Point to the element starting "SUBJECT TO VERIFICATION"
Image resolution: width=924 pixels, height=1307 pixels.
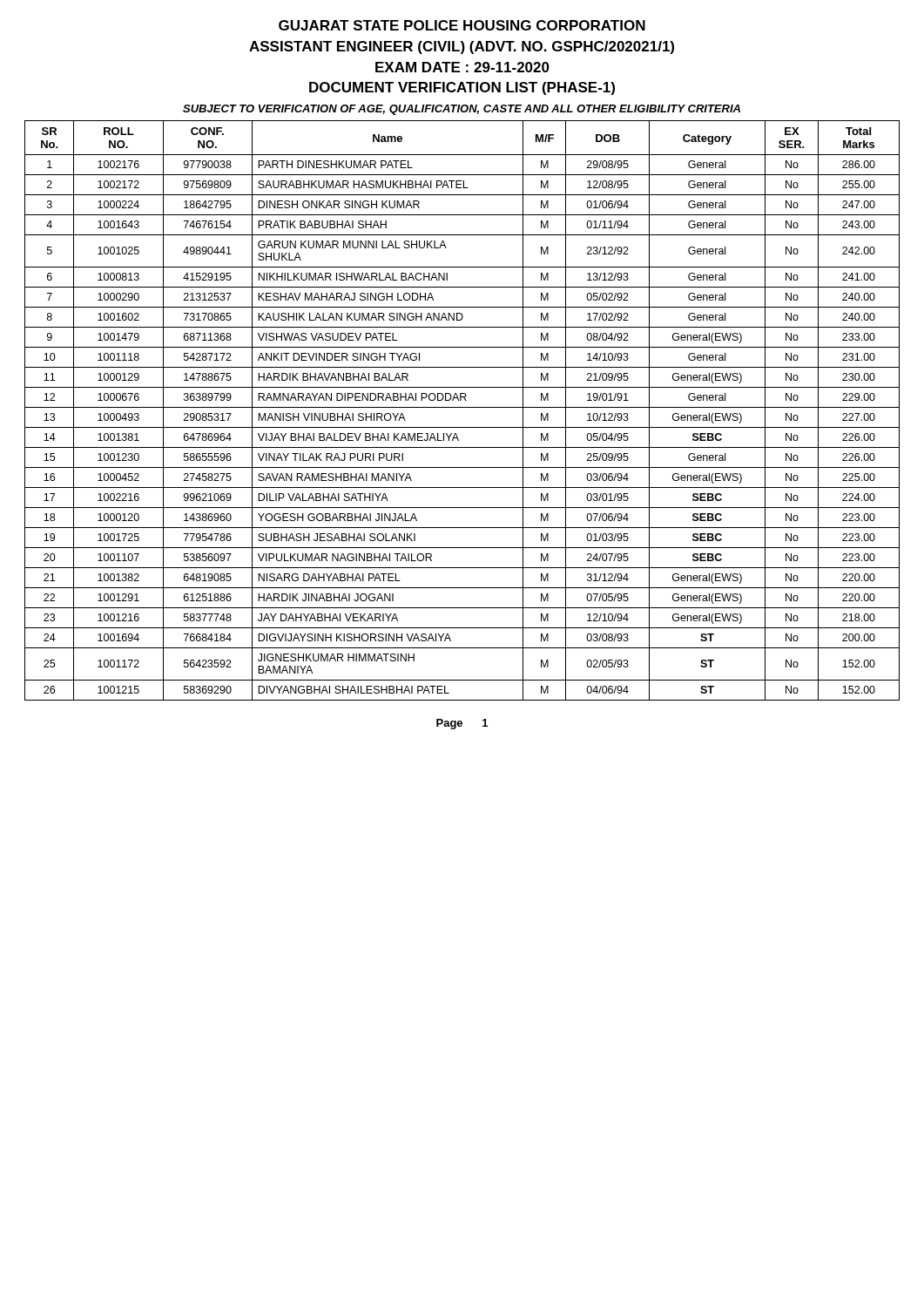pyautogui.click(x=462, y=109)
